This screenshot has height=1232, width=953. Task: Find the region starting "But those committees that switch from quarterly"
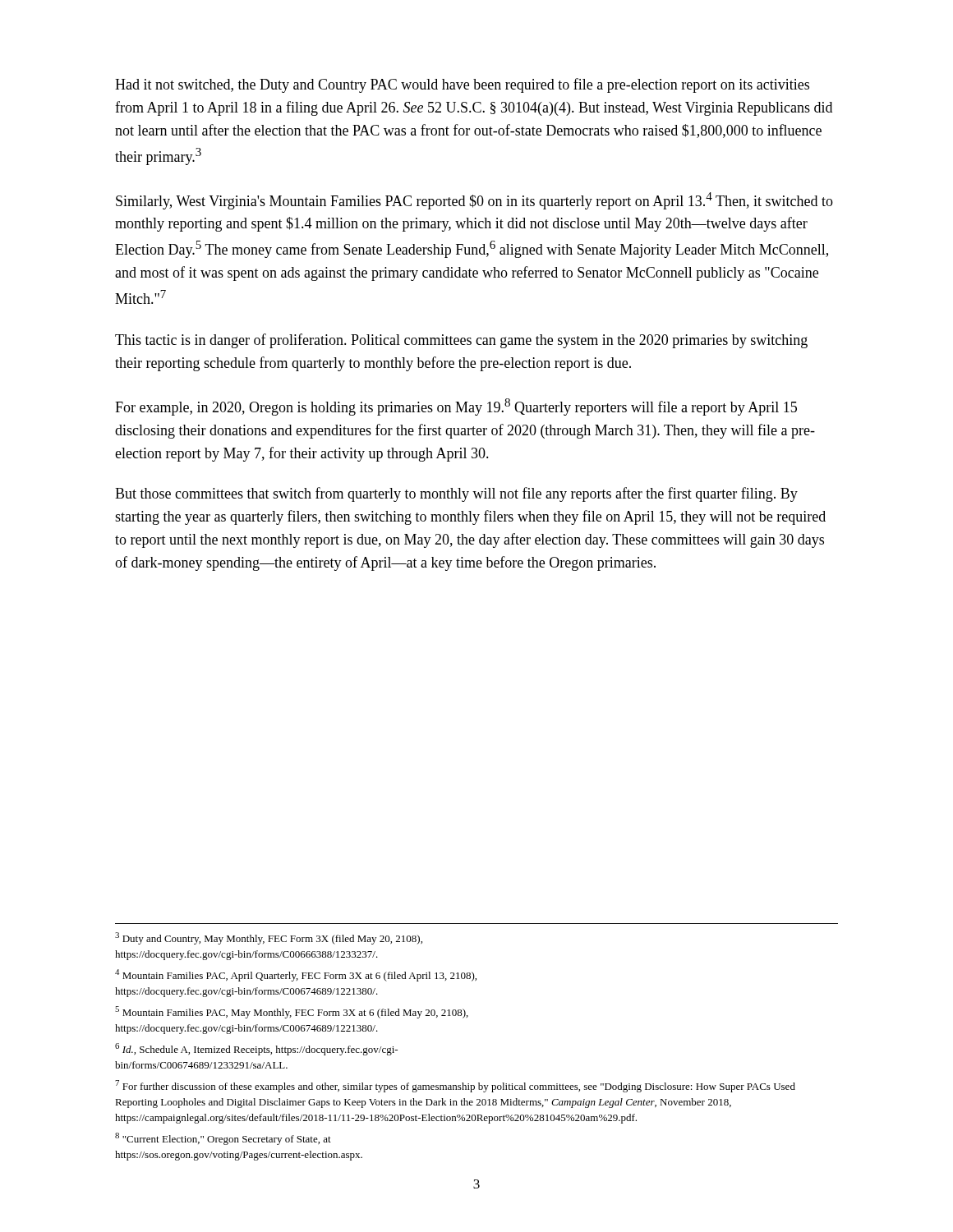(x=470, y=528)
